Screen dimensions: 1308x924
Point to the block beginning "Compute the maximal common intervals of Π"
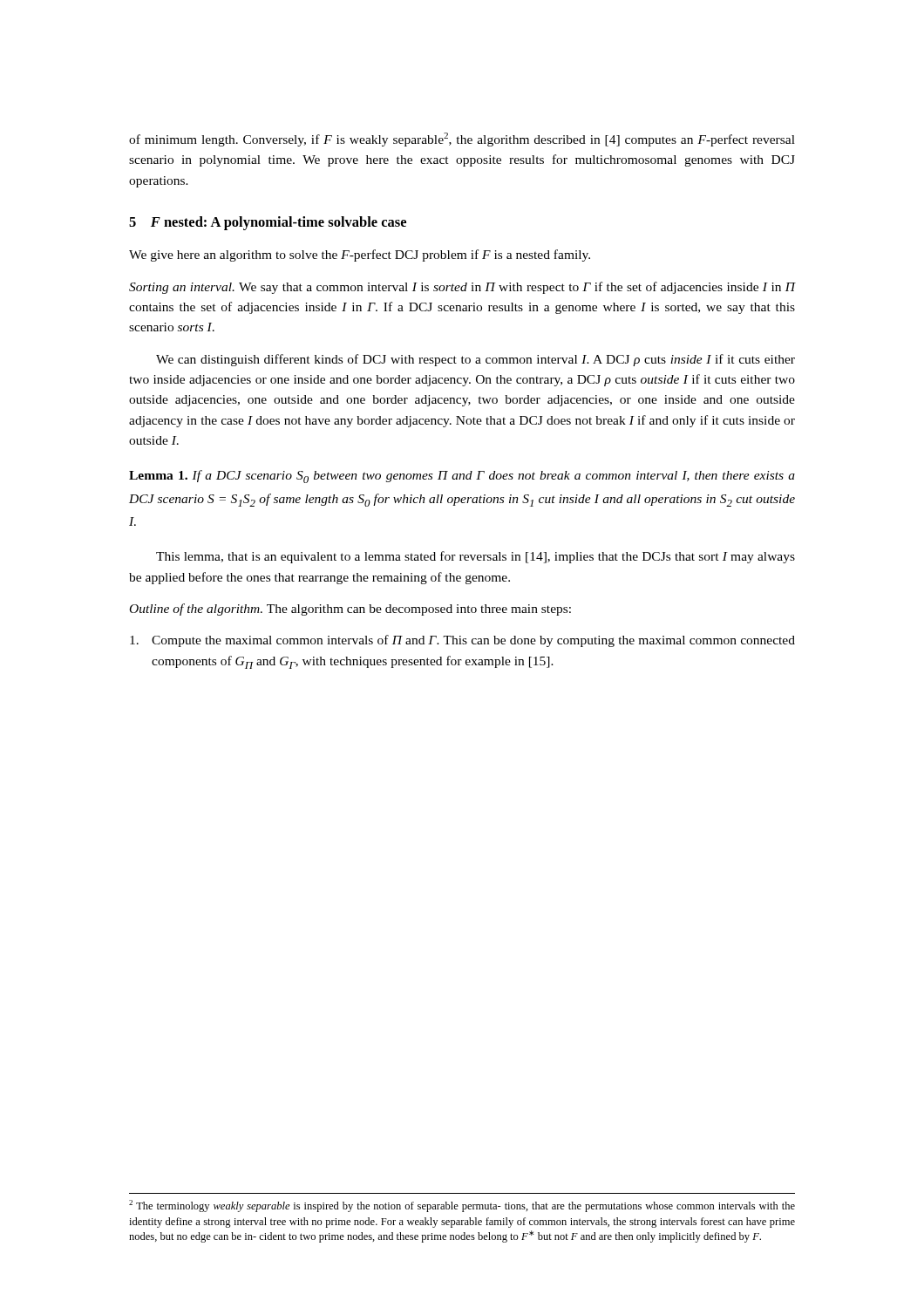462,652
